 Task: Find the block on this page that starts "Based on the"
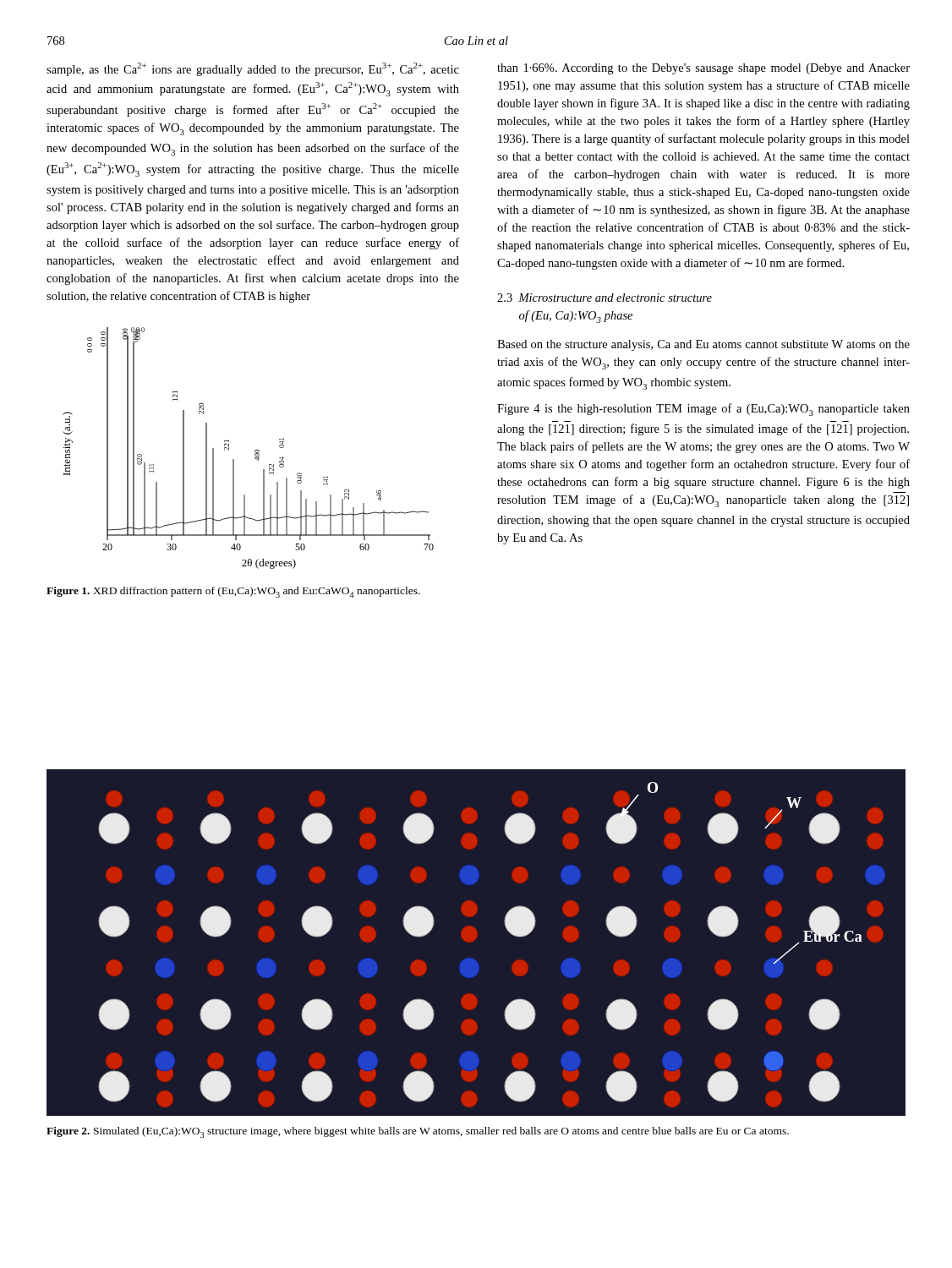(703, 441)
